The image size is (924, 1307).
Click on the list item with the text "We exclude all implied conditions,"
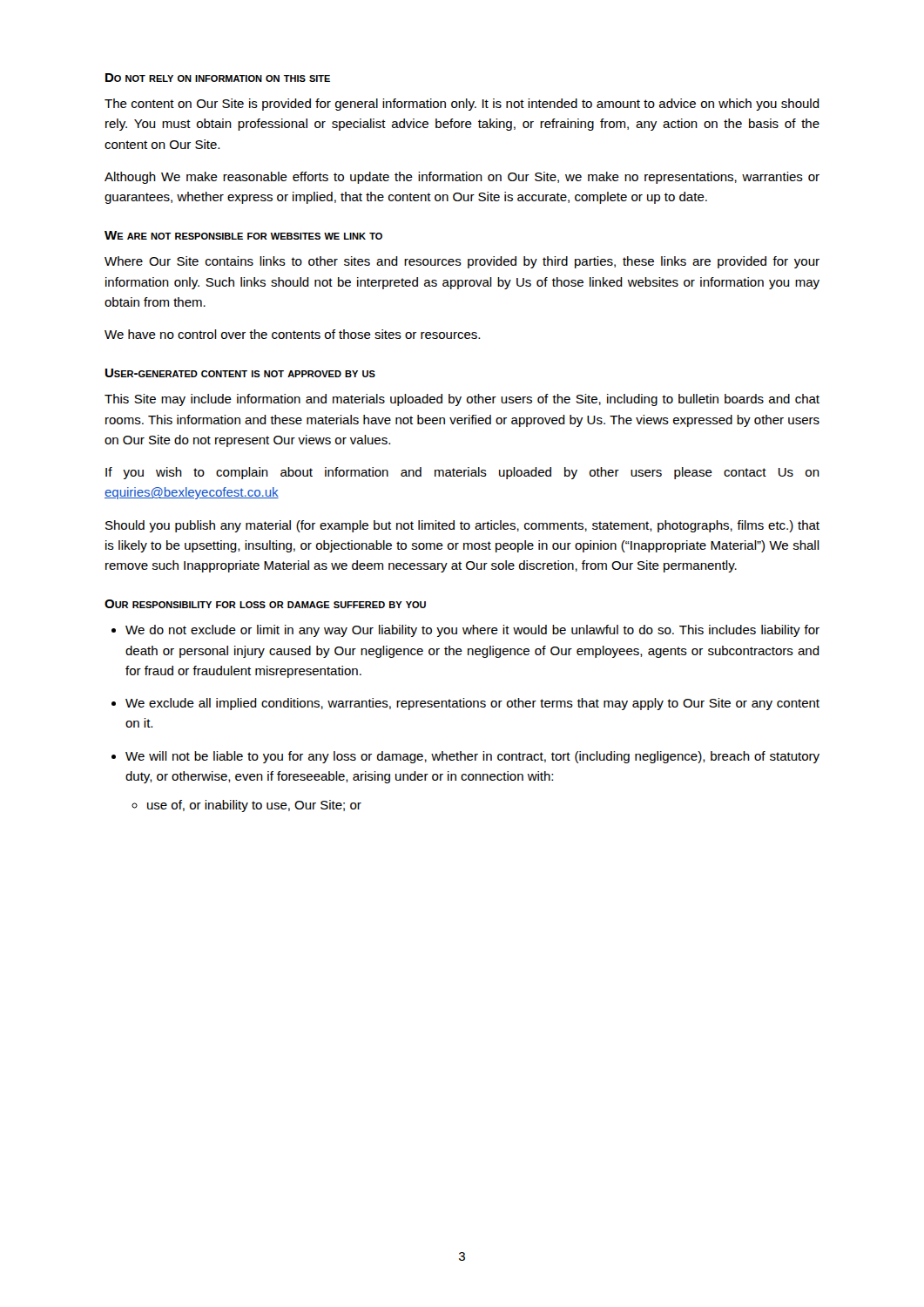(x=472, y=713)
